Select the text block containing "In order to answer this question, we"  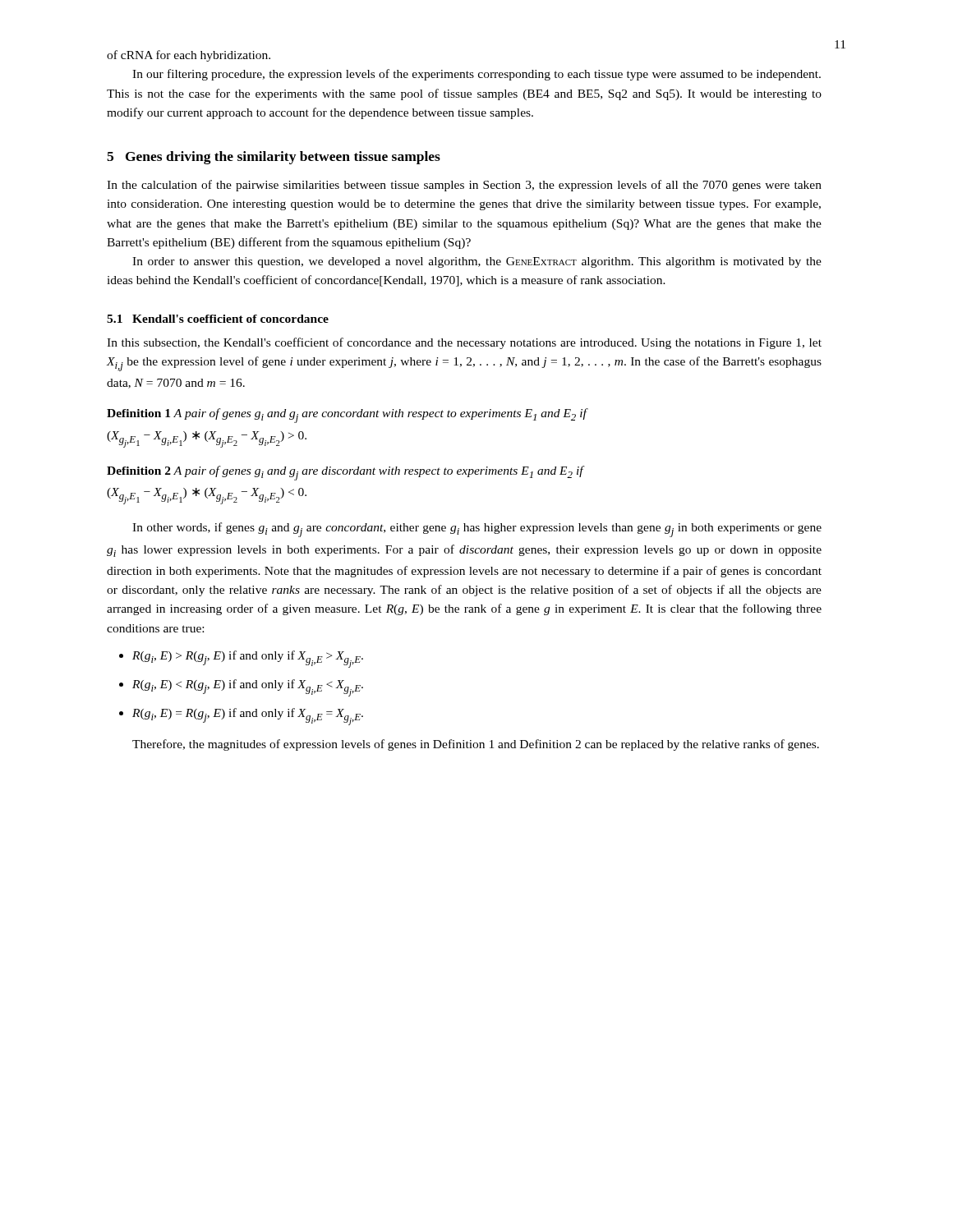464,270
